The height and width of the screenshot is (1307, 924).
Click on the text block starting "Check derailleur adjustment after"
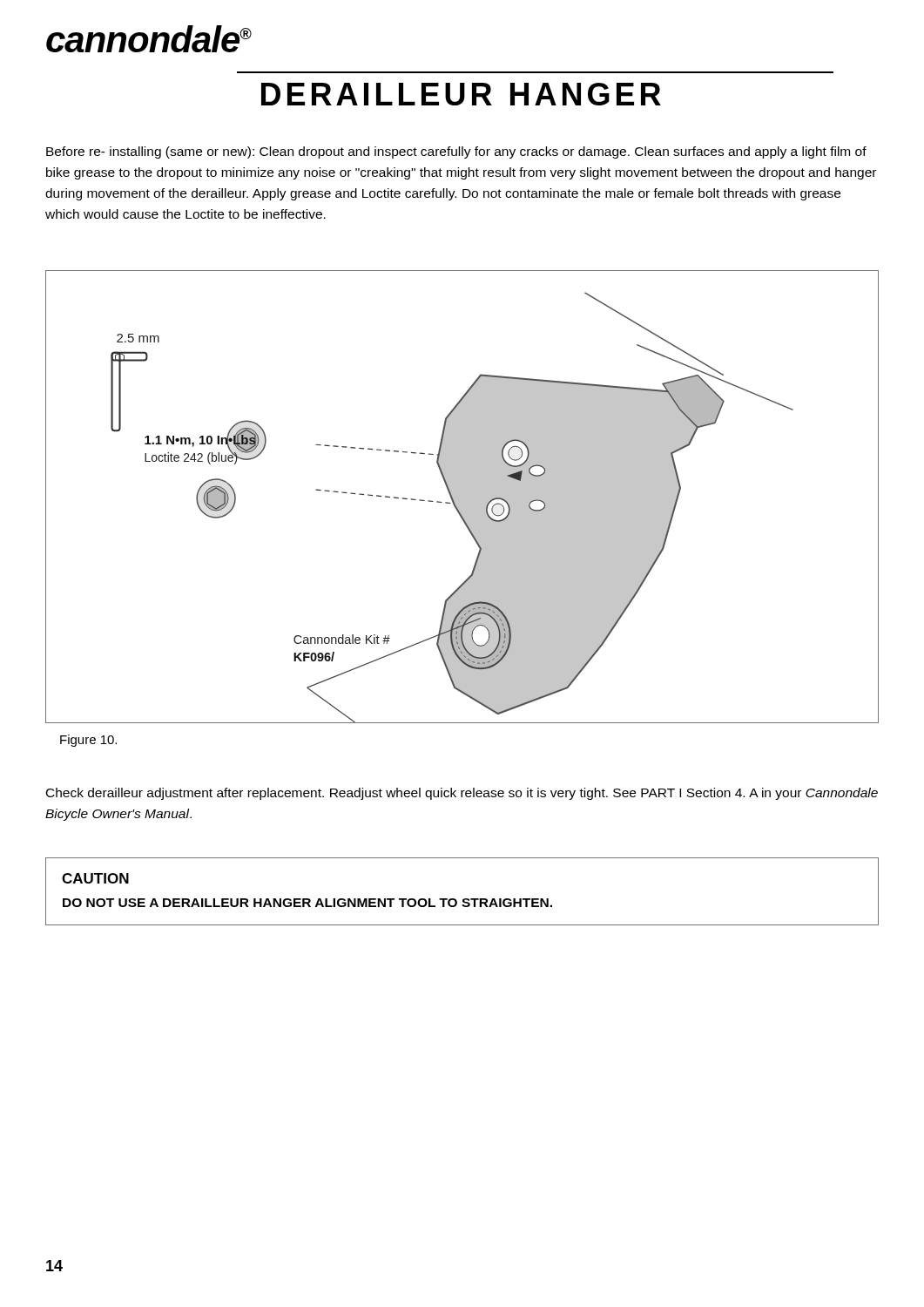pyautogui.click(x=462, y=803)
